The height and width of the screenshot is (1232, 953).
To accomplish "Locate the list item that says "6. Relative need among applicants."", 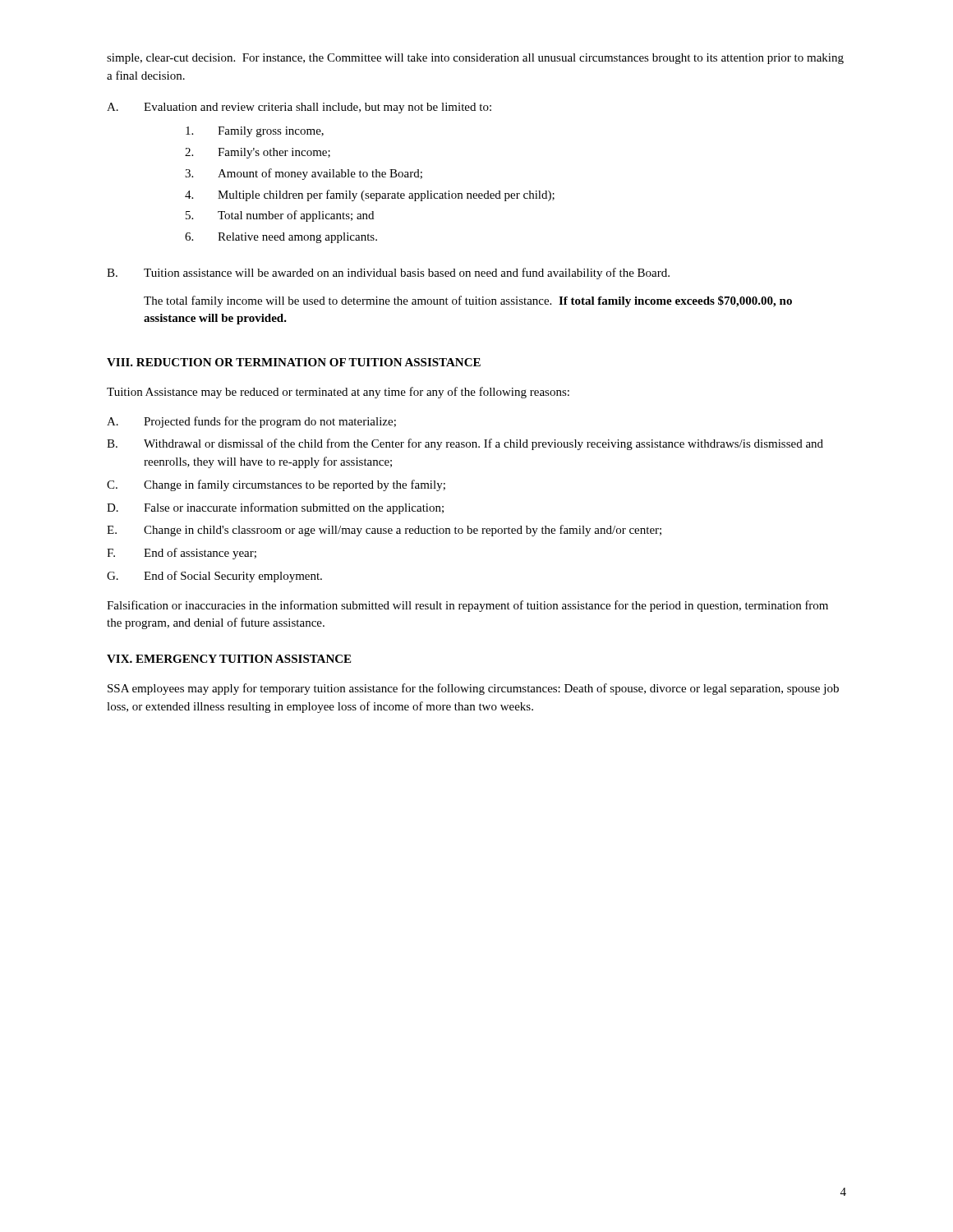I will [281, 238].
